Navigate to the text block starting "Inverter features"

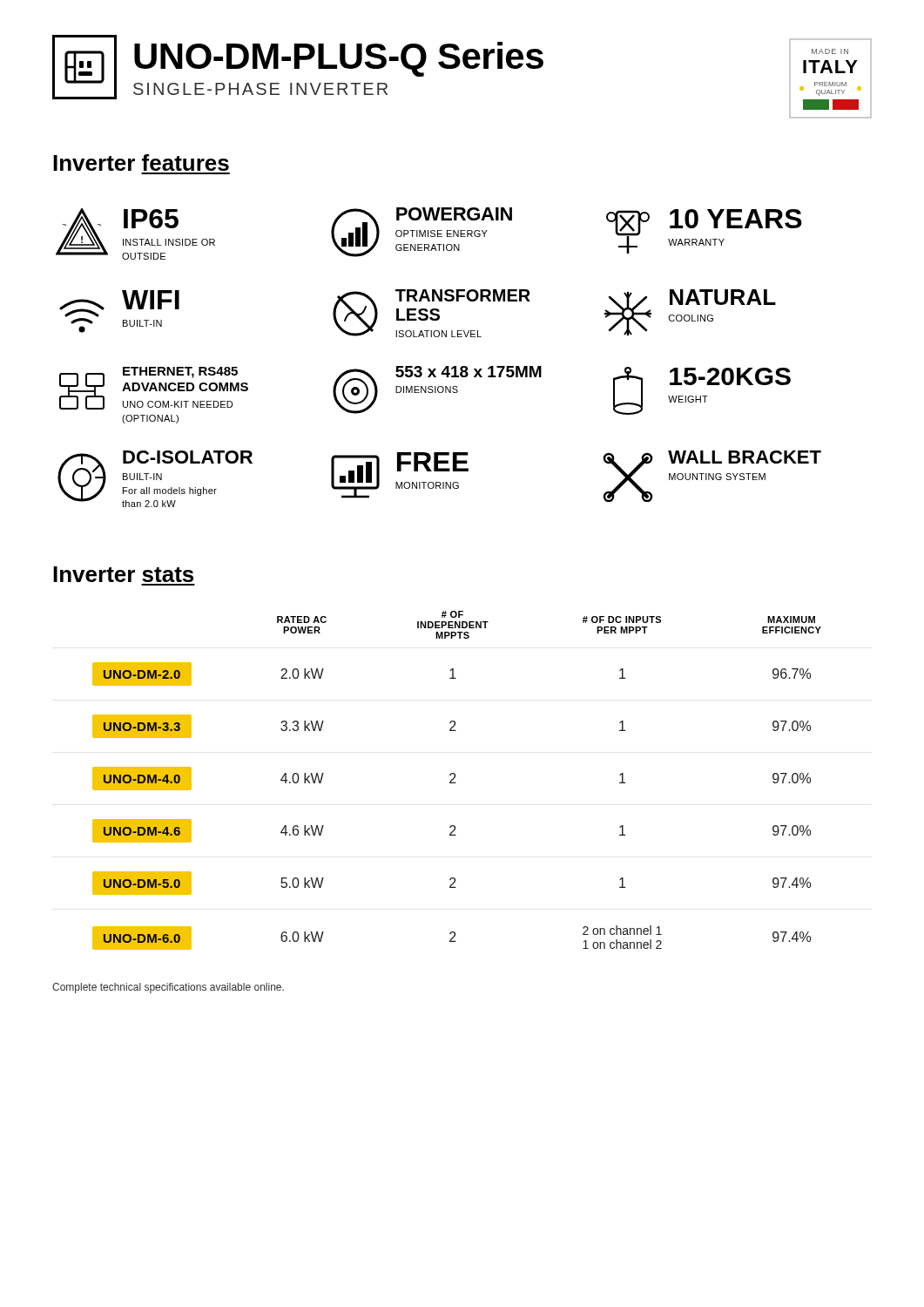(x=141, y=163)
